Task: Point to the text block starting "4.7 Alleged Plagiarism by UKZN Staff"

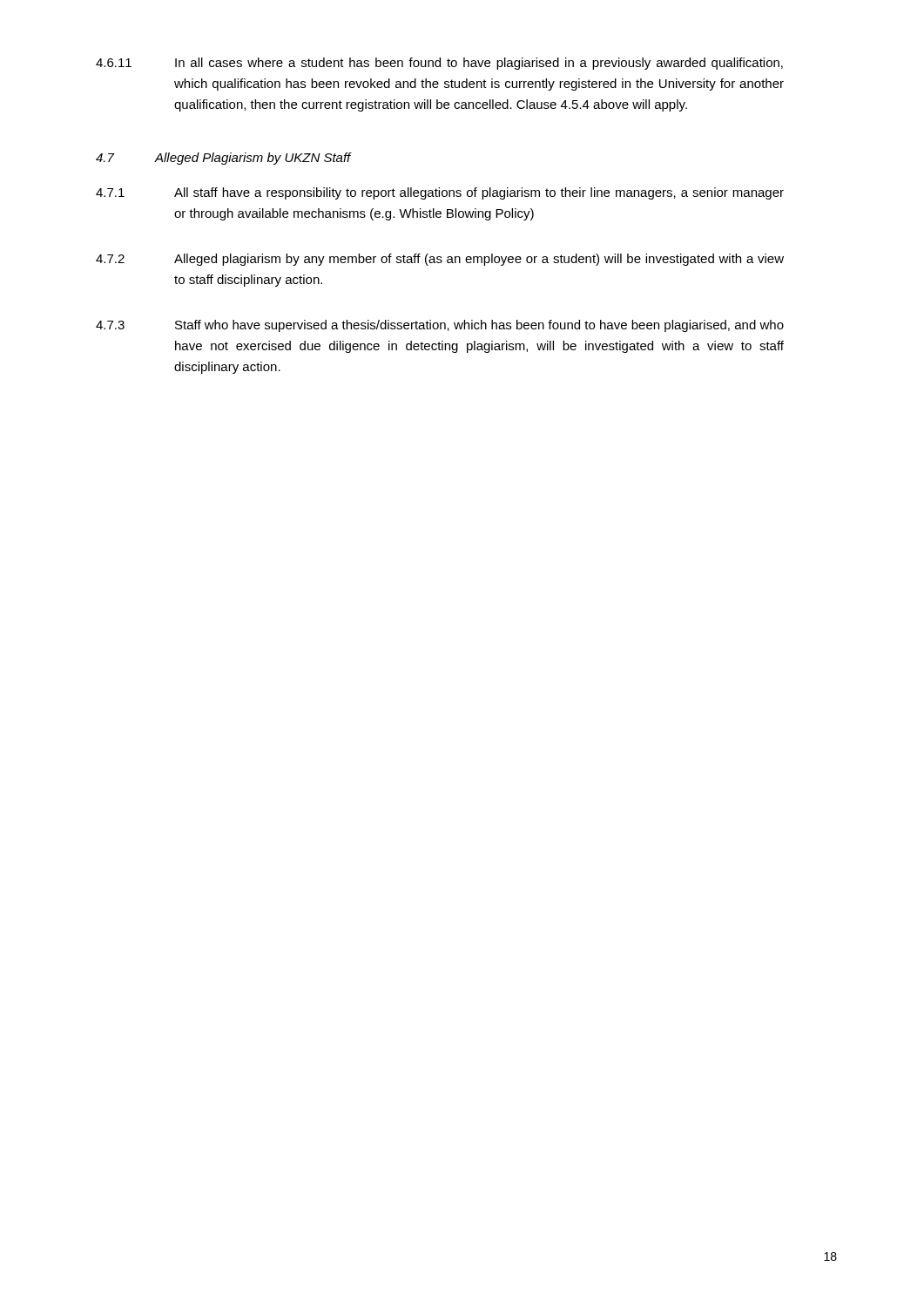Action: pyautogui.click(x=223, y=157)
